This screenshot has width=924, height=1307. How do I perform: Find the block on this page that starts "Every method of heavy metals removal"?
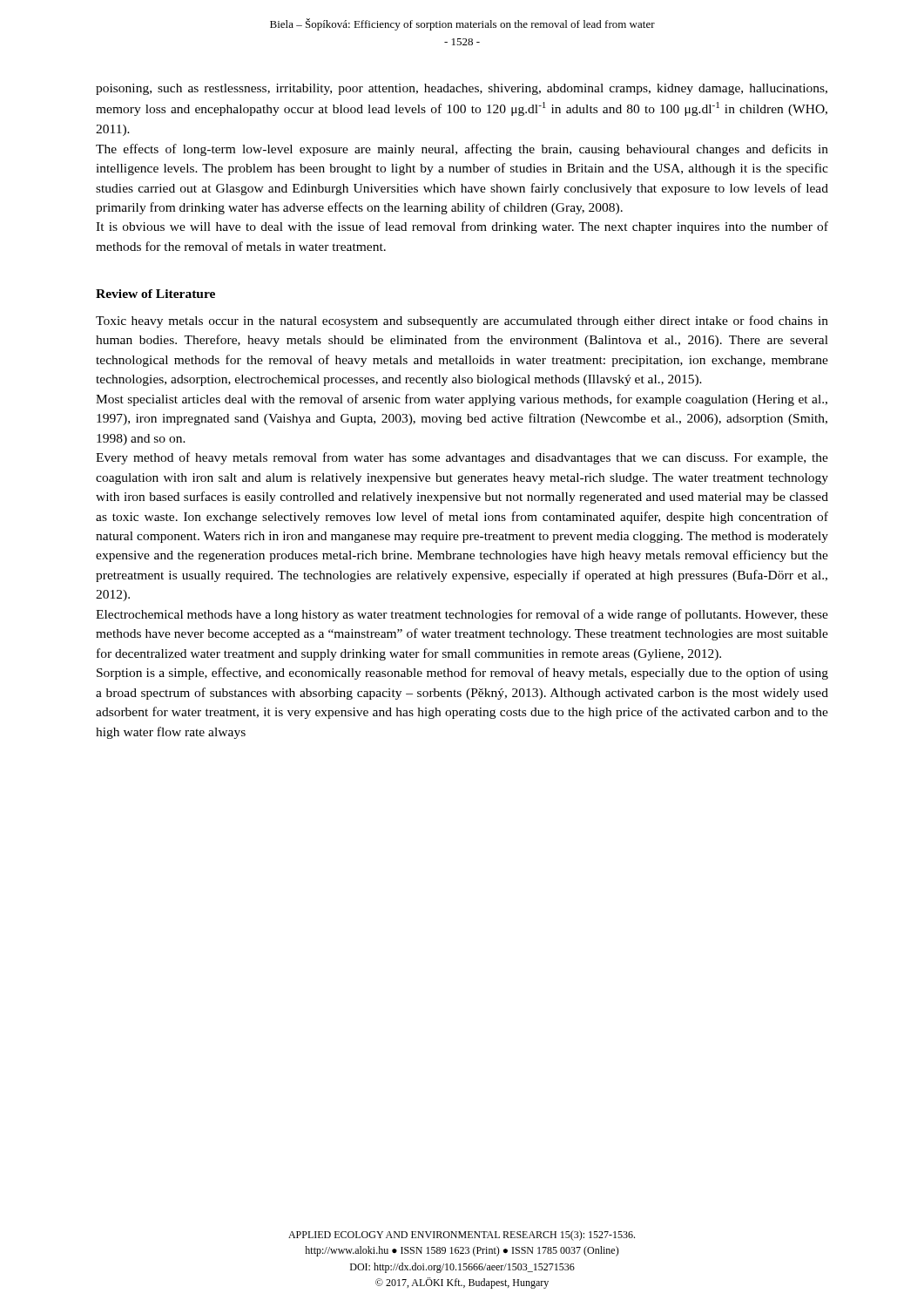point(462,526)
